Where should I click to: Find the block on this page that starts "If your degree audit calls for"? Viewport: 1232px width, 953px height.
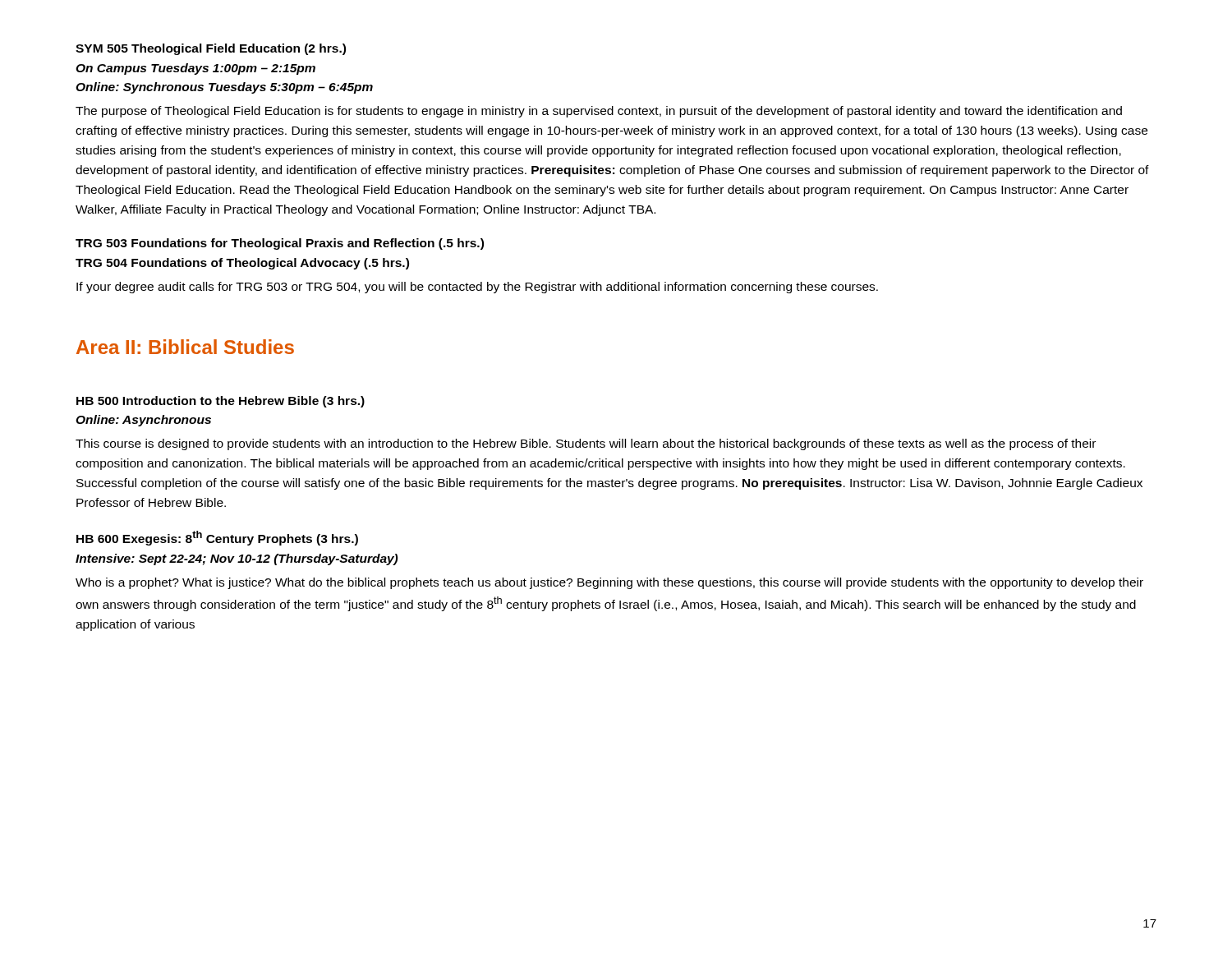(x=477, y=286)
